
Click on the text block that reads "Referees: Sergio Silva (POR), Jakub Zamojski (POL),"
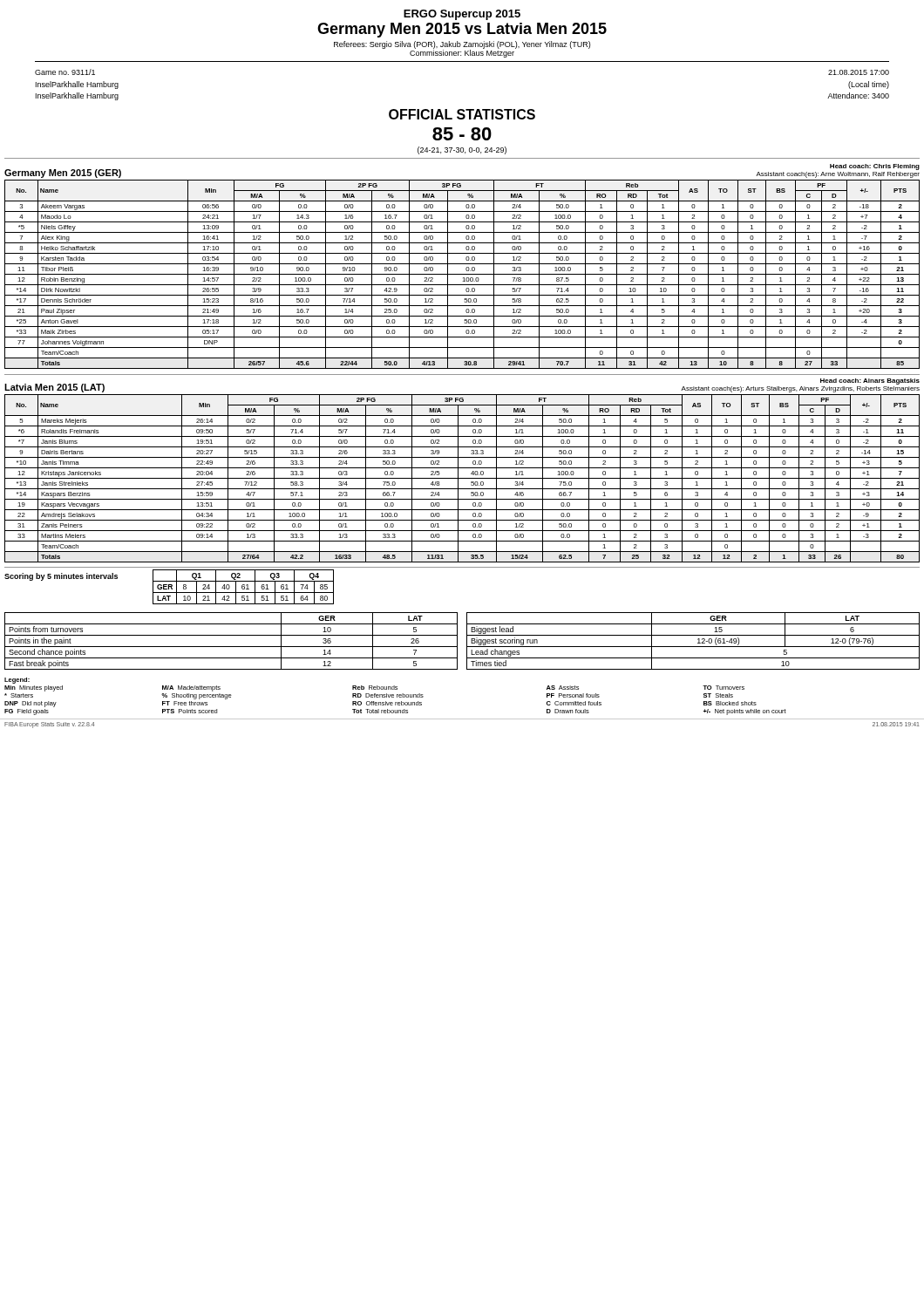(x=462, y=49)
